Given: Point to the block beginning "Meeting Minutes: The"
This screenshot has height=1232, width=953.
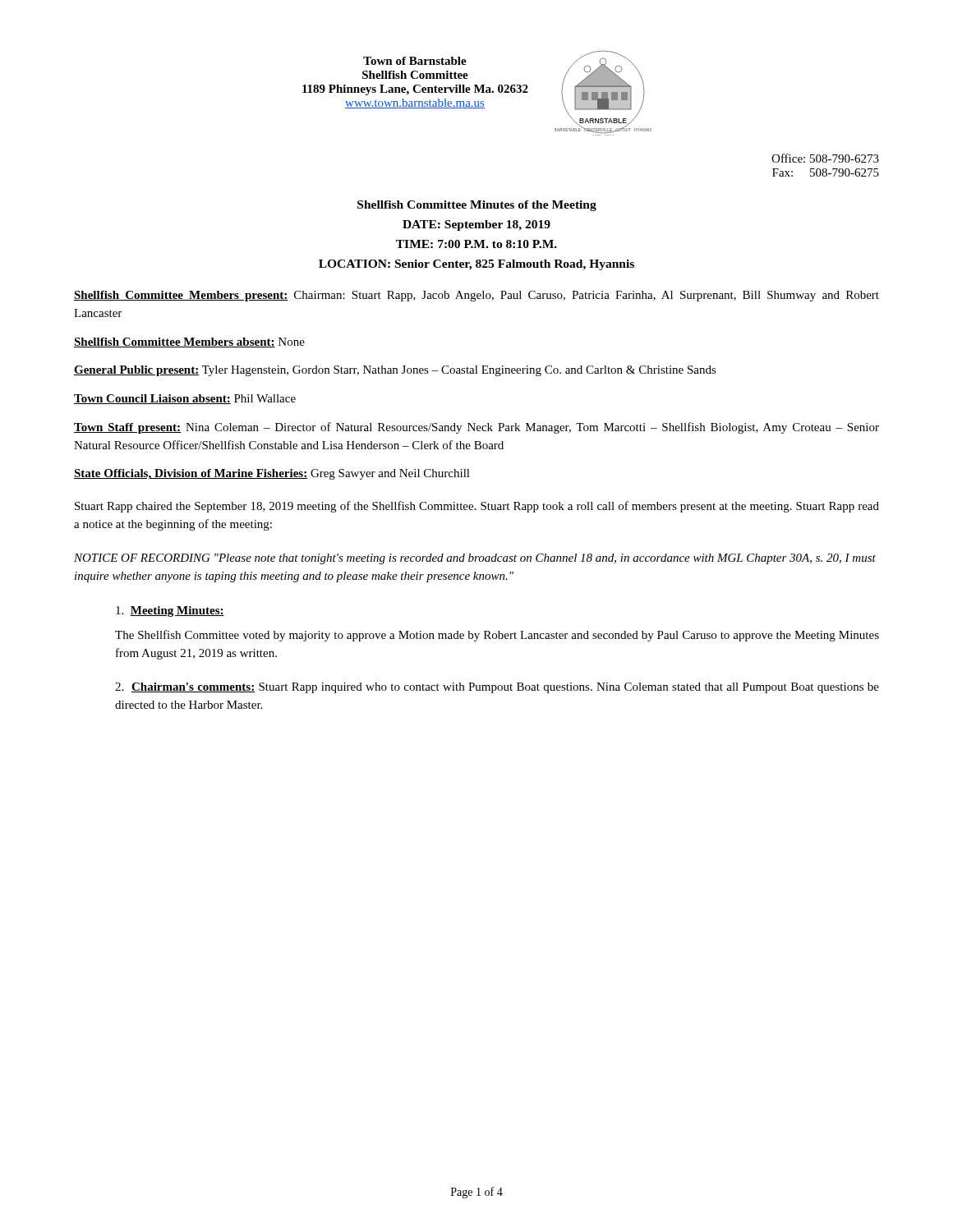Looking at the screenshot, I should click(x=497, y=633).
